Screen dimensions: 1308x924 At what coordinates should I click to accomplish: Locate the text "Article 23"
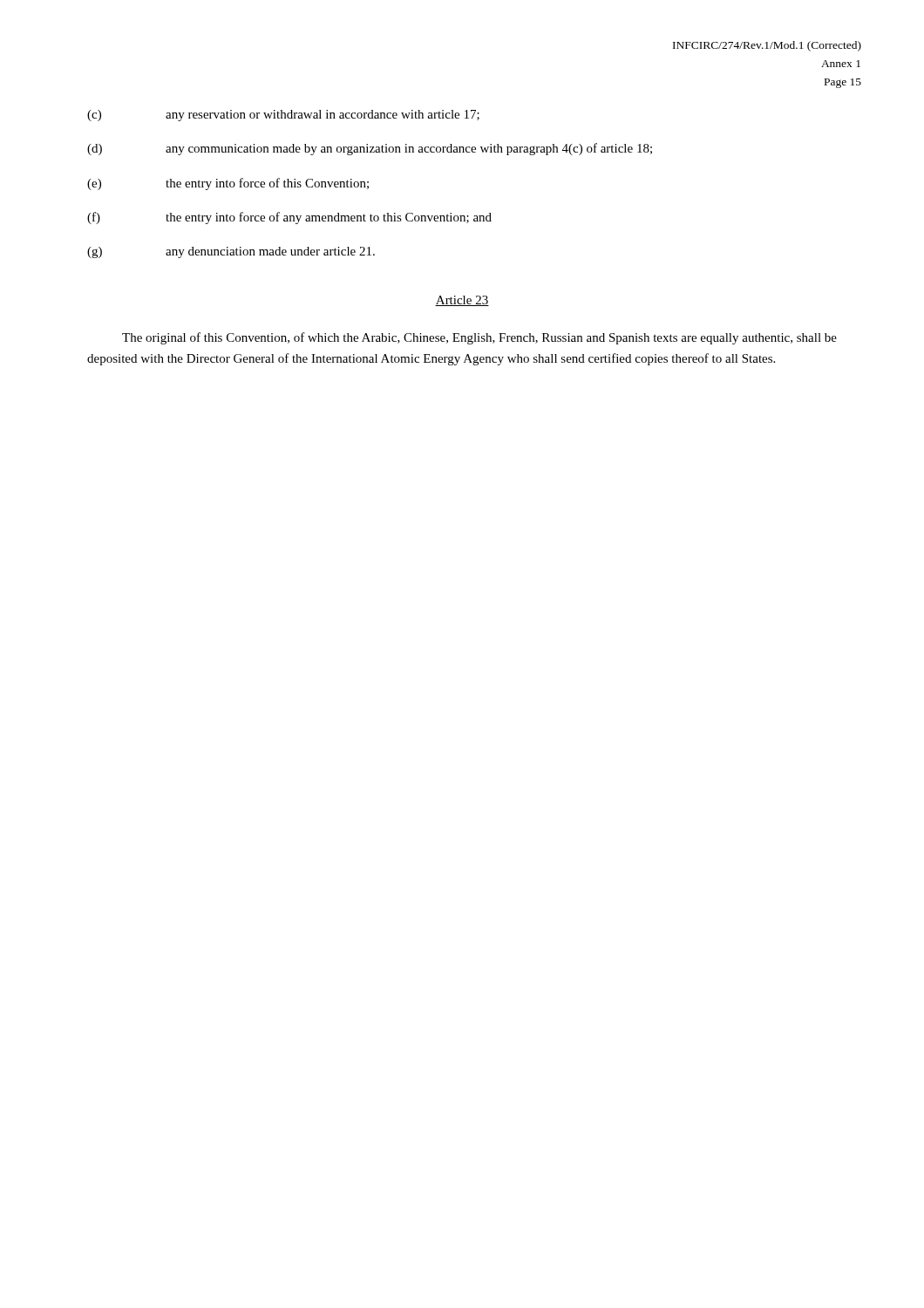[x=462, y=300]
